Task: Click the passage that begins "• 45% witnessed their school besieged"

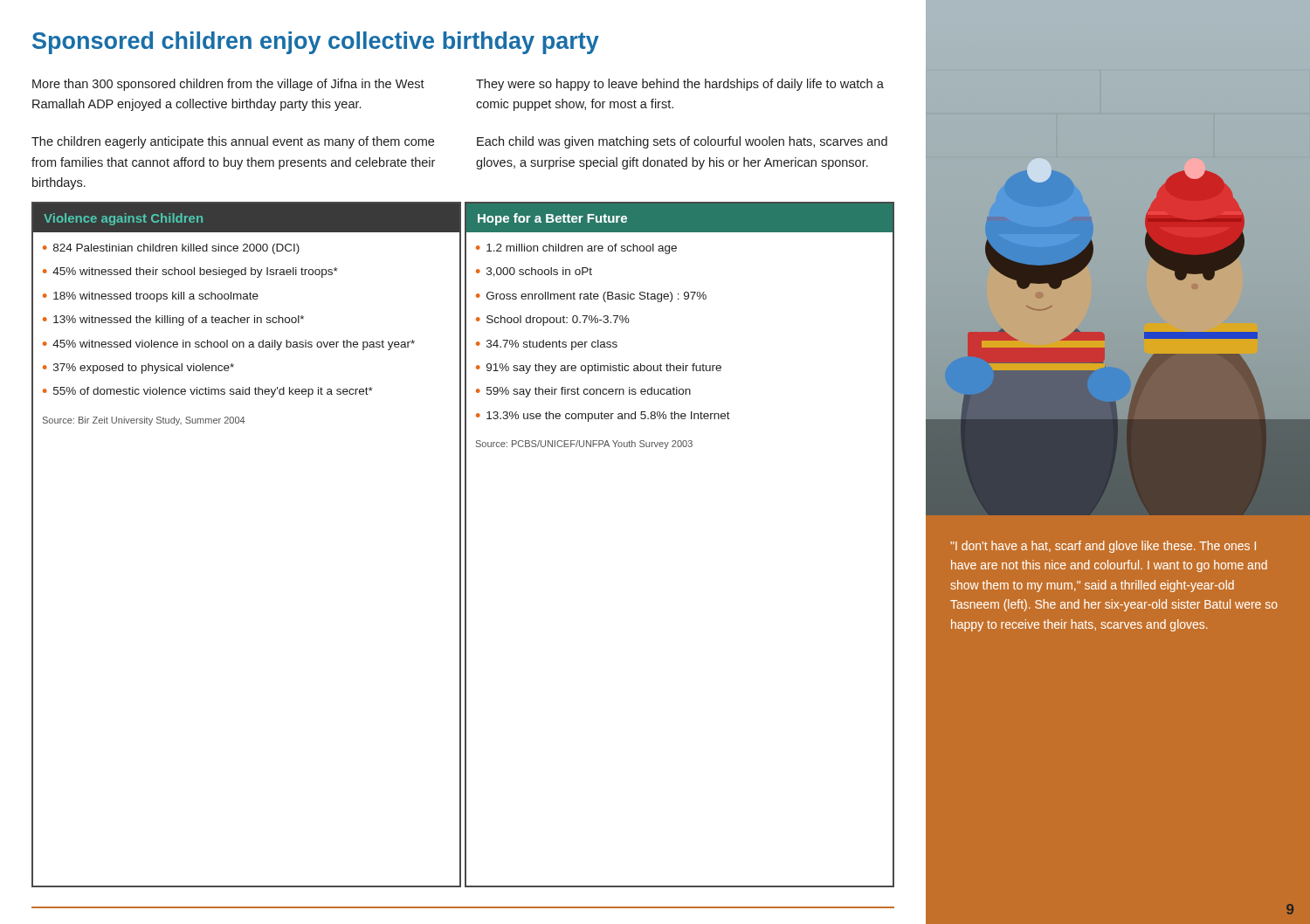Action: click(x=190, y=273)
